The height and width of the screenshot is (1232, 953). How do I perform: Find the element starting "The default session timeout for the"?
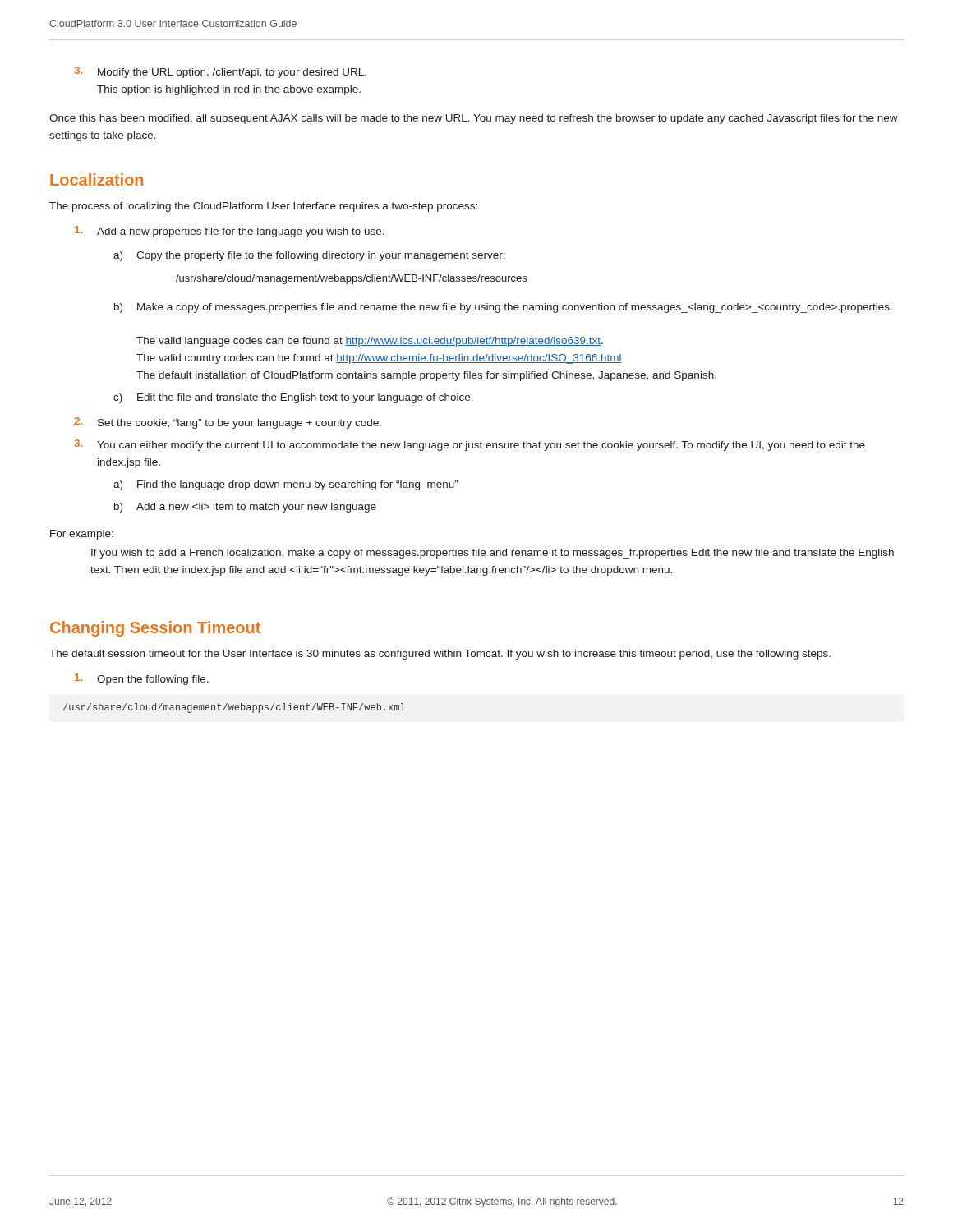440,653
